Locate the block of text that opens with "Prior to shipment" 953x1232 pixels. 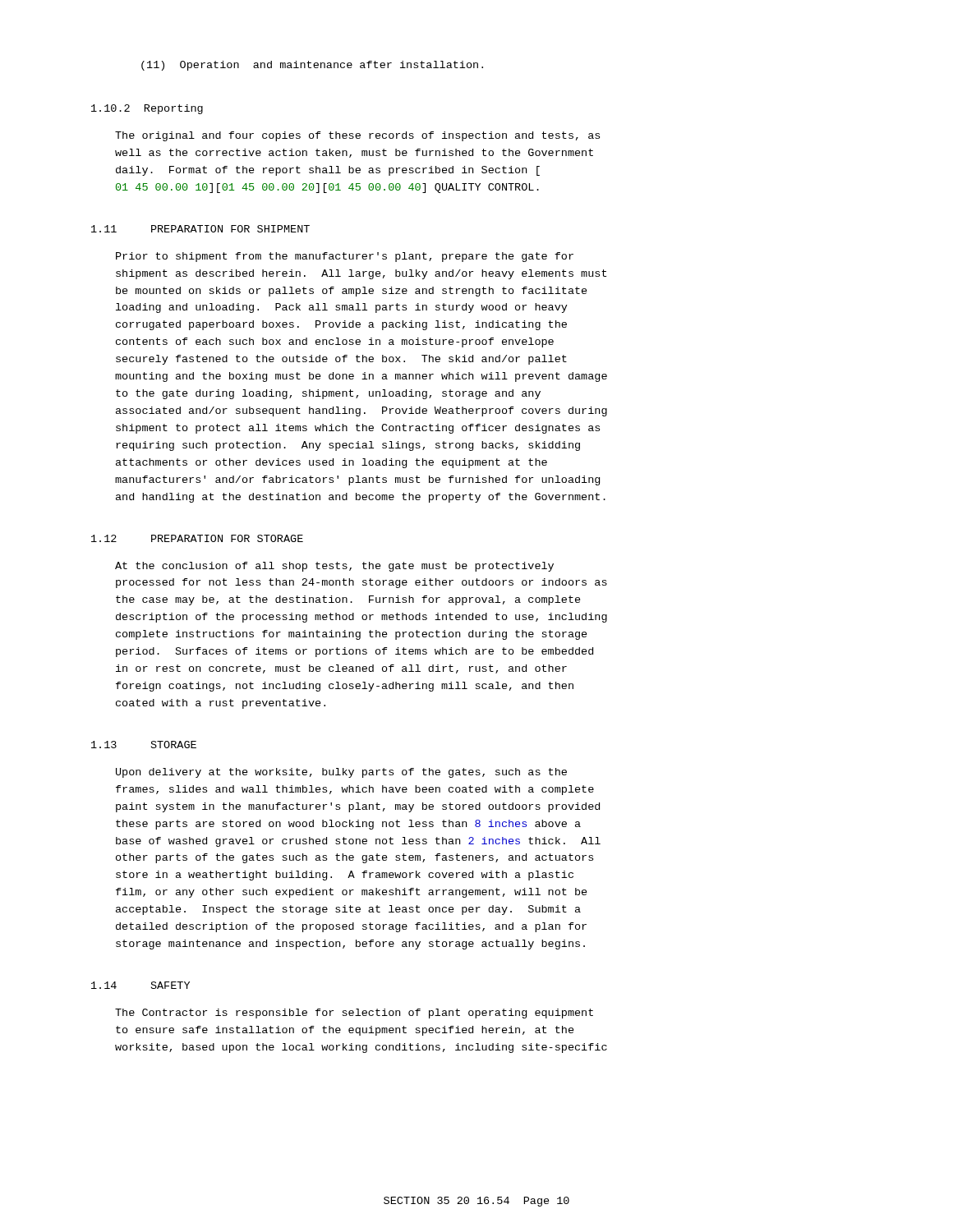(x=361, y=377)
